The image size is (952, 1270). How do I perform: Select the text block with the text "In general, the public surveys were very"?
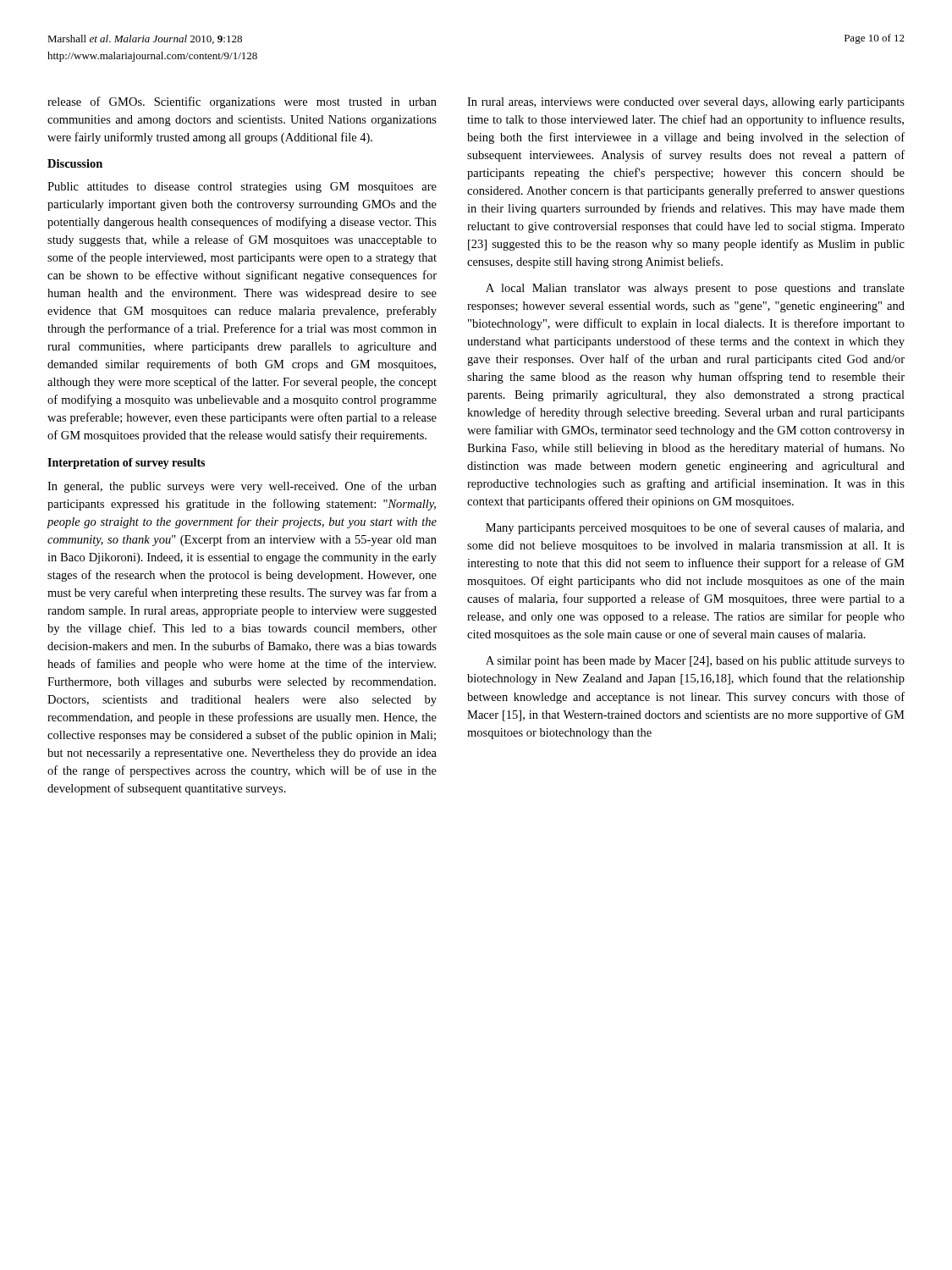pyautogui.click(x=242, y=637)
